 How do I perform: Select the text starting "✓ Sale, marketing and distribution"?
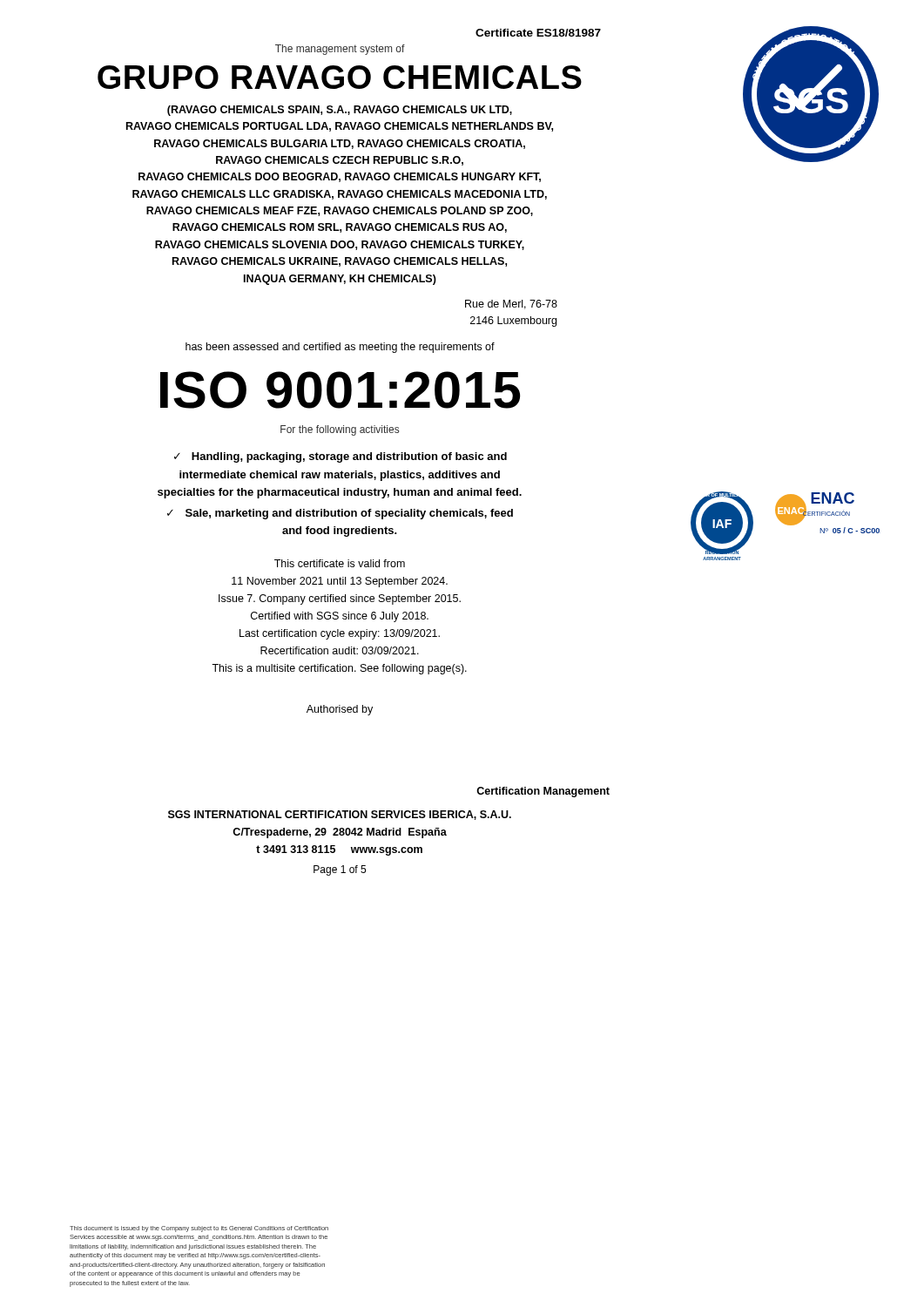coord(340,521)
